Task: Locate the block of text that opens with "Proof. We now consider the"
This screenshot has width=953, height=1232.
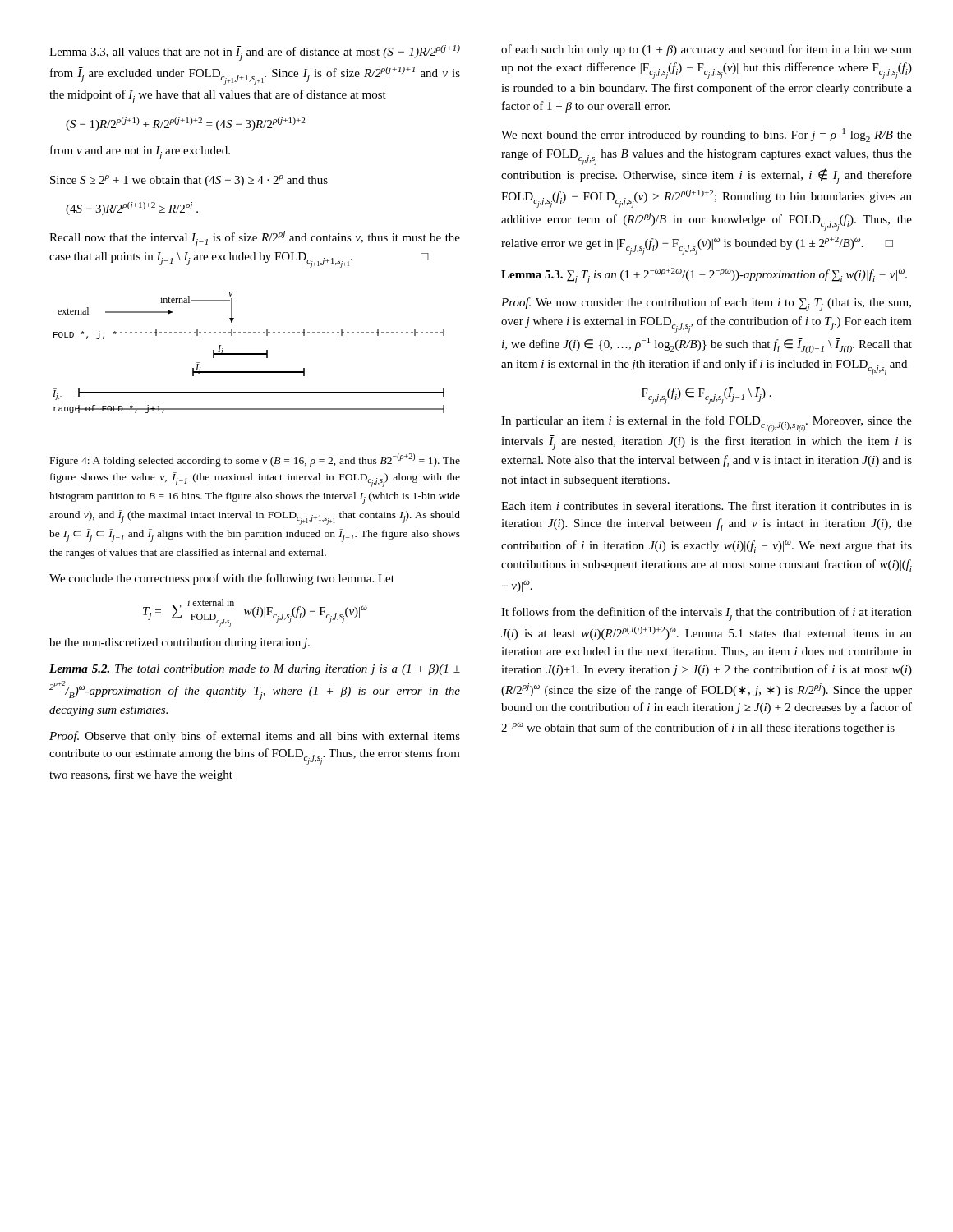Action: [707, 335]
